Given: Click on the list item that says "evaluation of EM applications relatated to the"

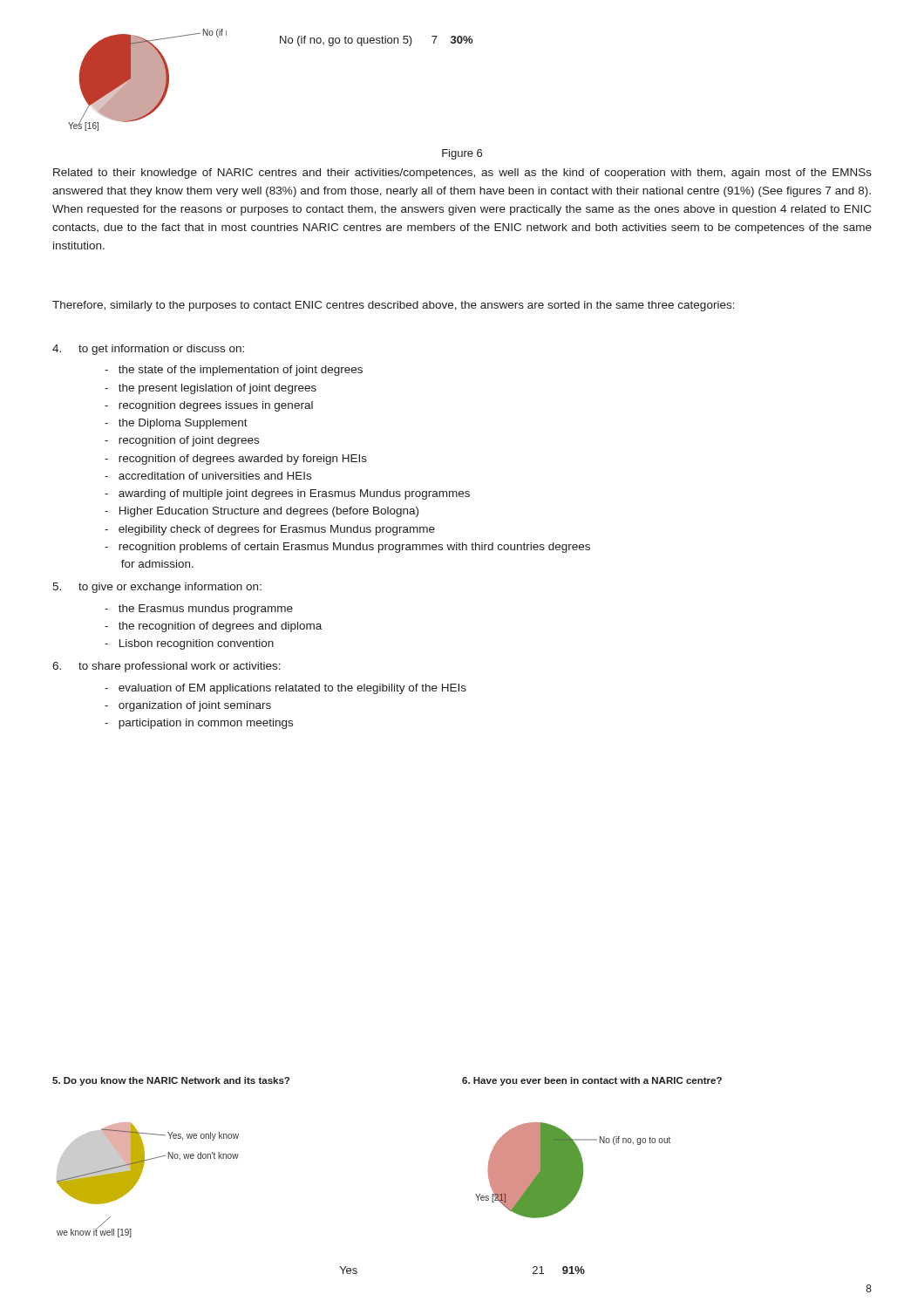Looking at the screenshot, I should tap(285, 687).
